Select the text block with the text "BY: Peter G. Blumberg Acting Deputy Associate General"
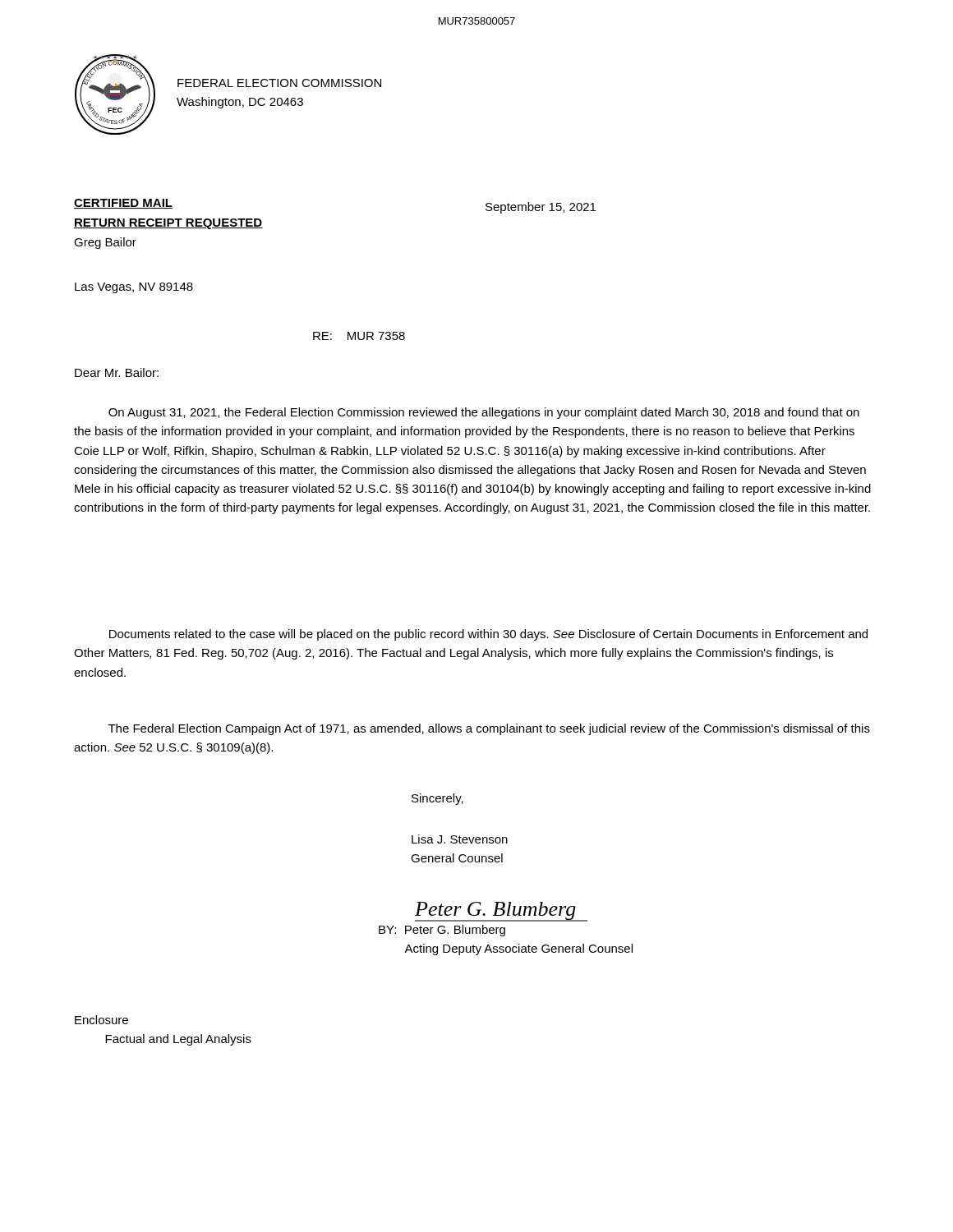 (x=506, y=939)
